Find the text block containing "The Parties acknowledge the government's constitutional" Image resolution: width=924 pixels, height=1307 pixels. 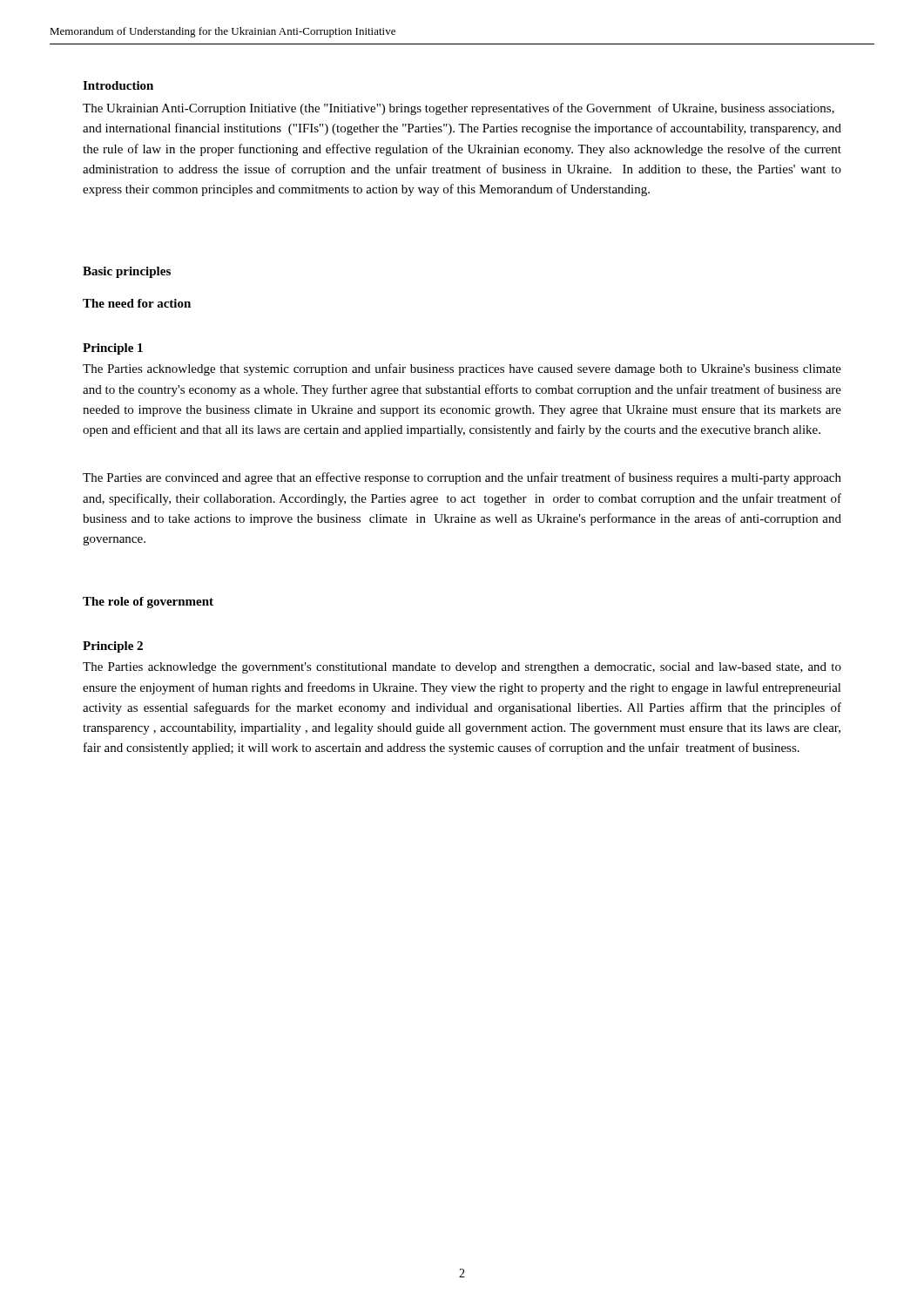[462, 707]
